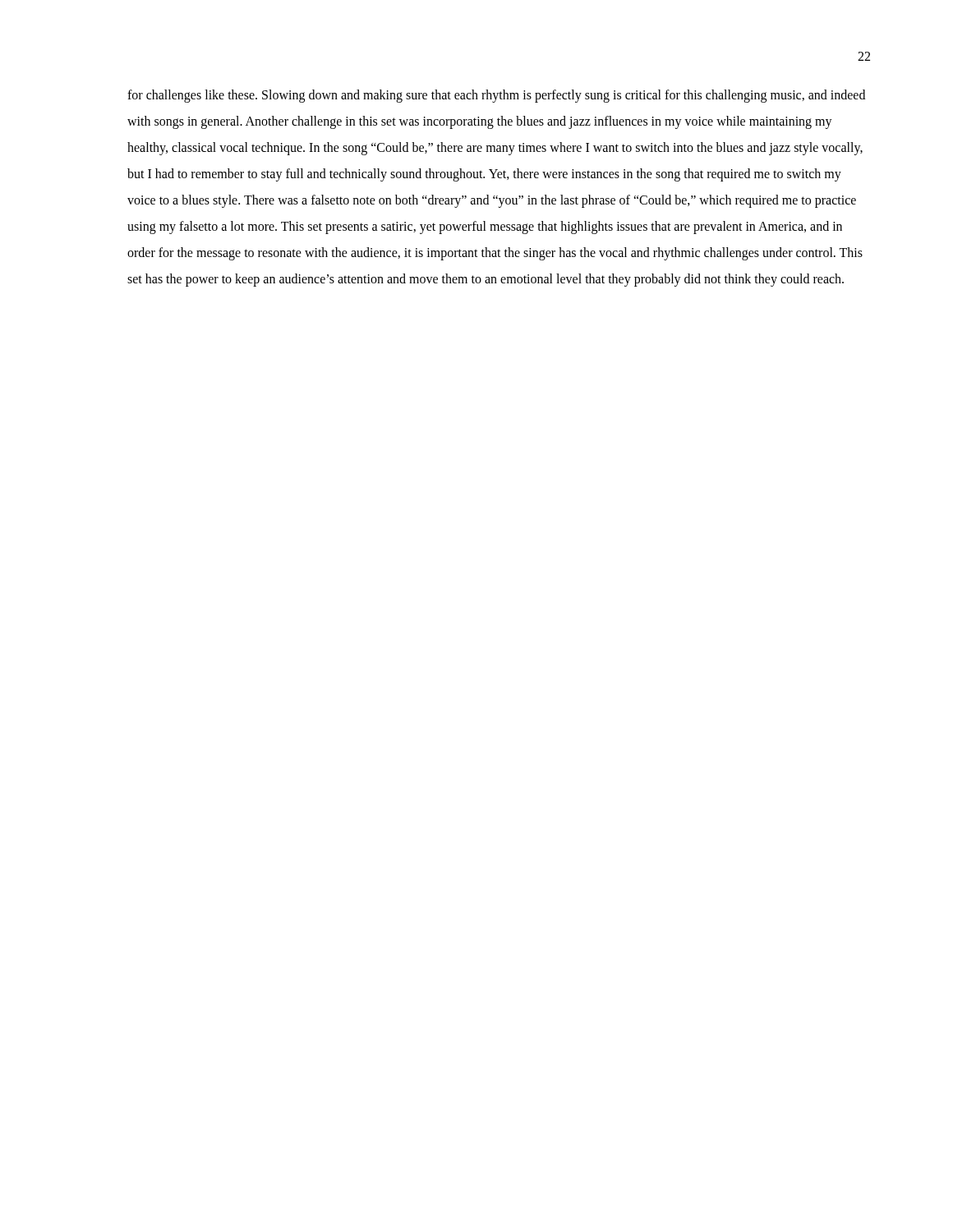
Task: Select the text block with the text "for challenges like these. Slowing down"
Action: point(496,187)
